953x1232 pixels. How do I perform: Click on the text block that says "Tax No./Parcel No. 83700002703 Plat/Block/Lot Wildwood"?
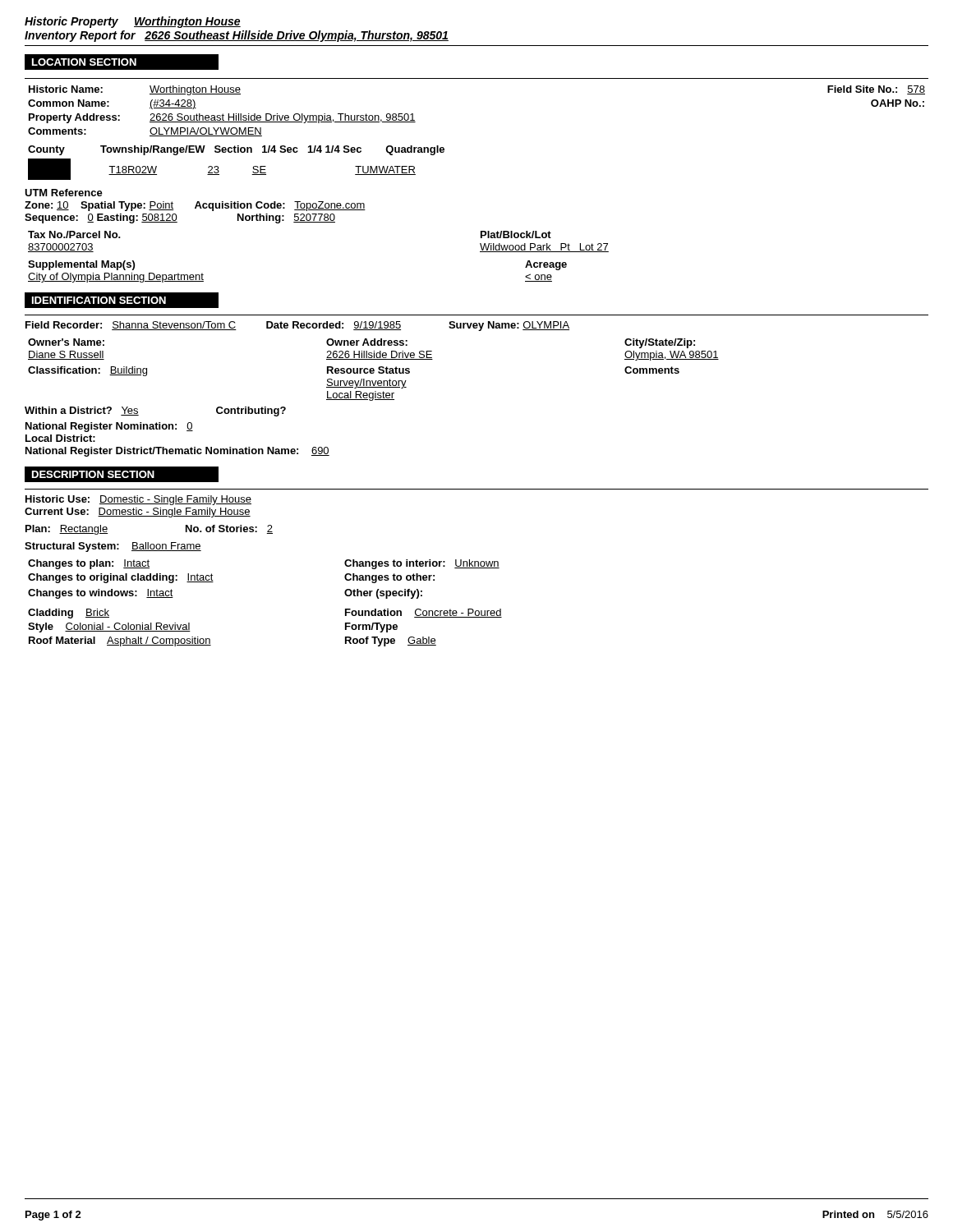(x=476, y=241)
